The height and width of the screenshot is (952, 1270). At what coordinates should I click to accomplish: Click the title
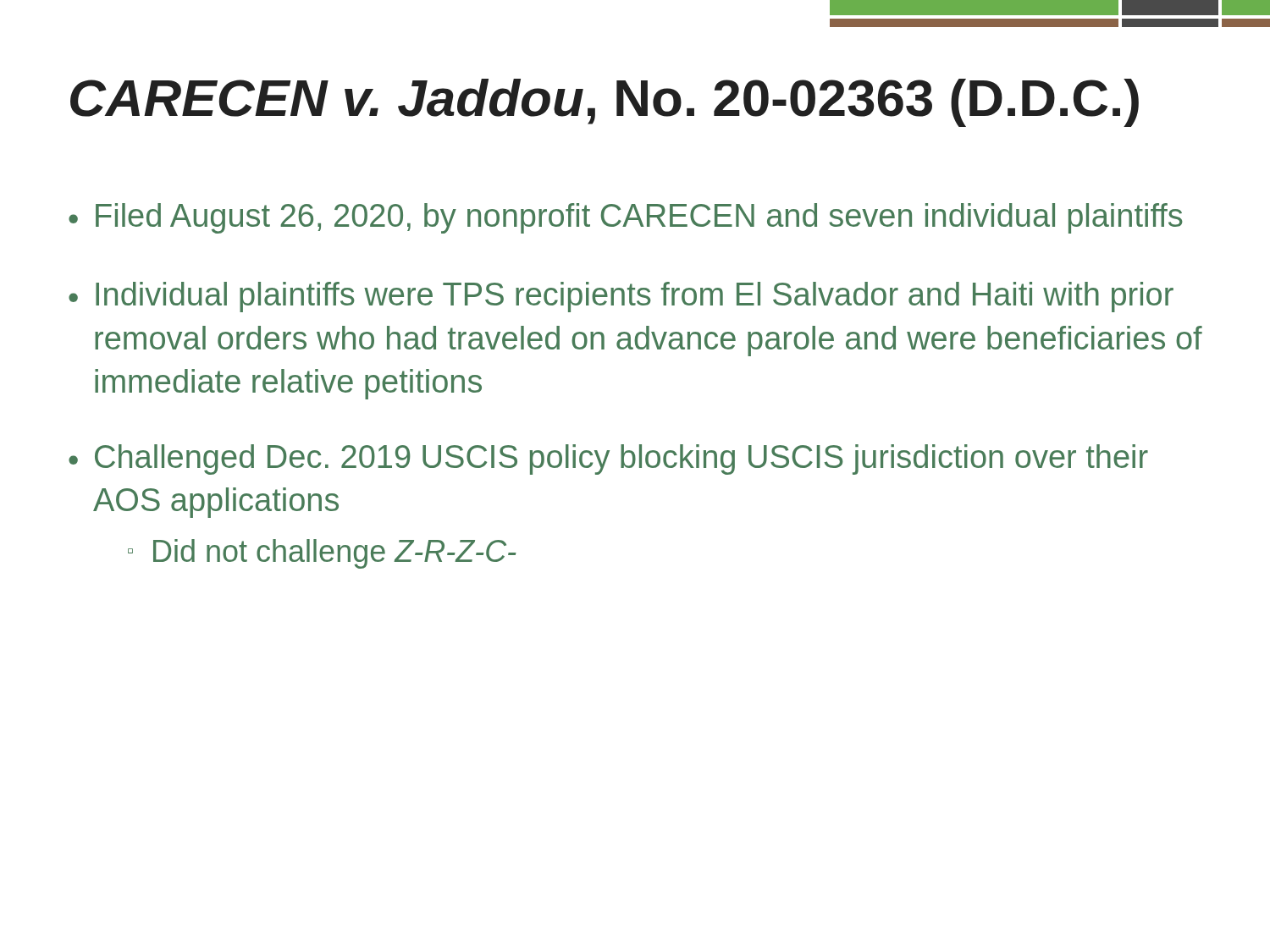coord(604,98)
